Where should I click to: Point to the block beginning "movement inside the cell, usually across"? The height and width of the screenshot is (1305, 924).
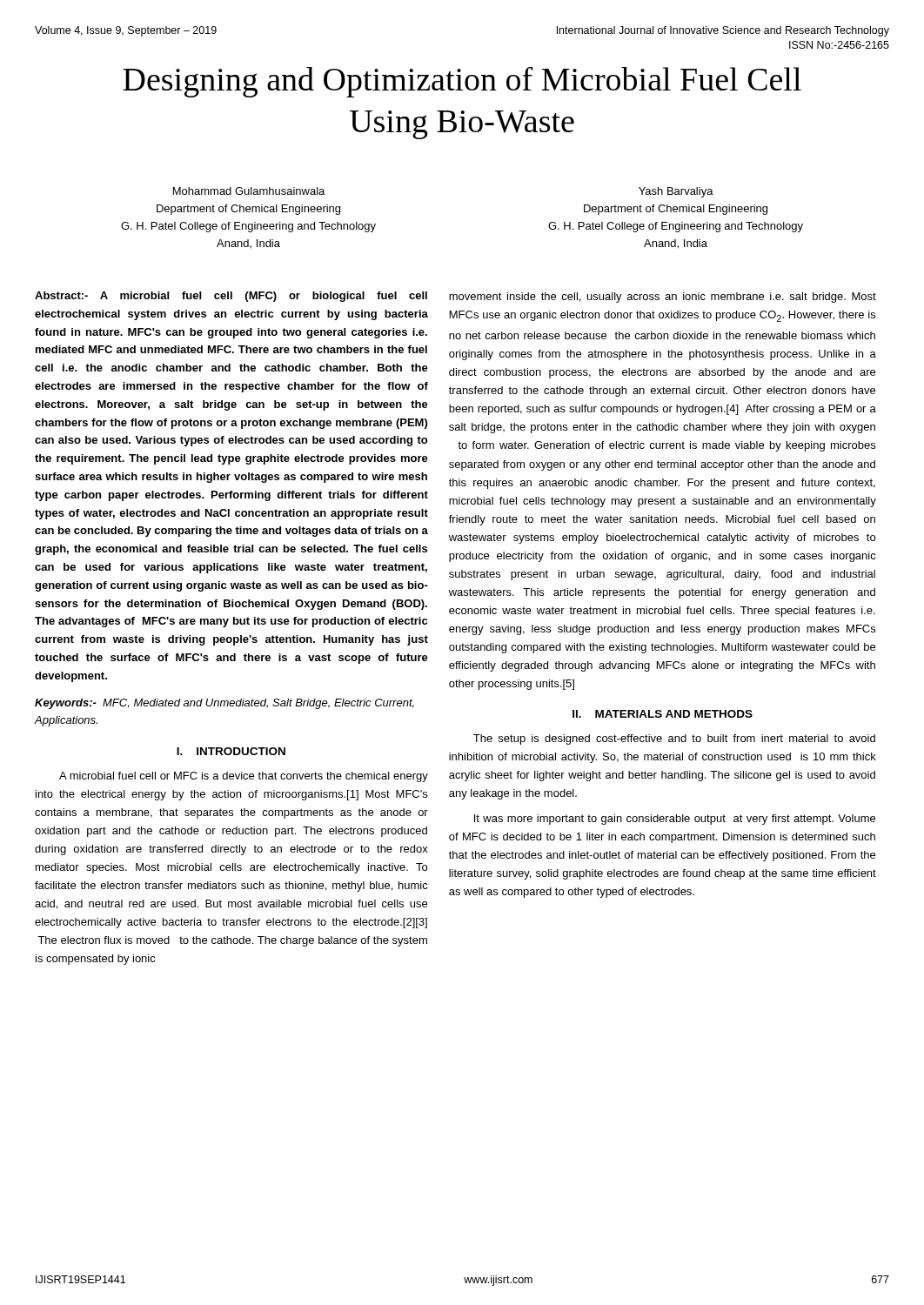(662, 490)
